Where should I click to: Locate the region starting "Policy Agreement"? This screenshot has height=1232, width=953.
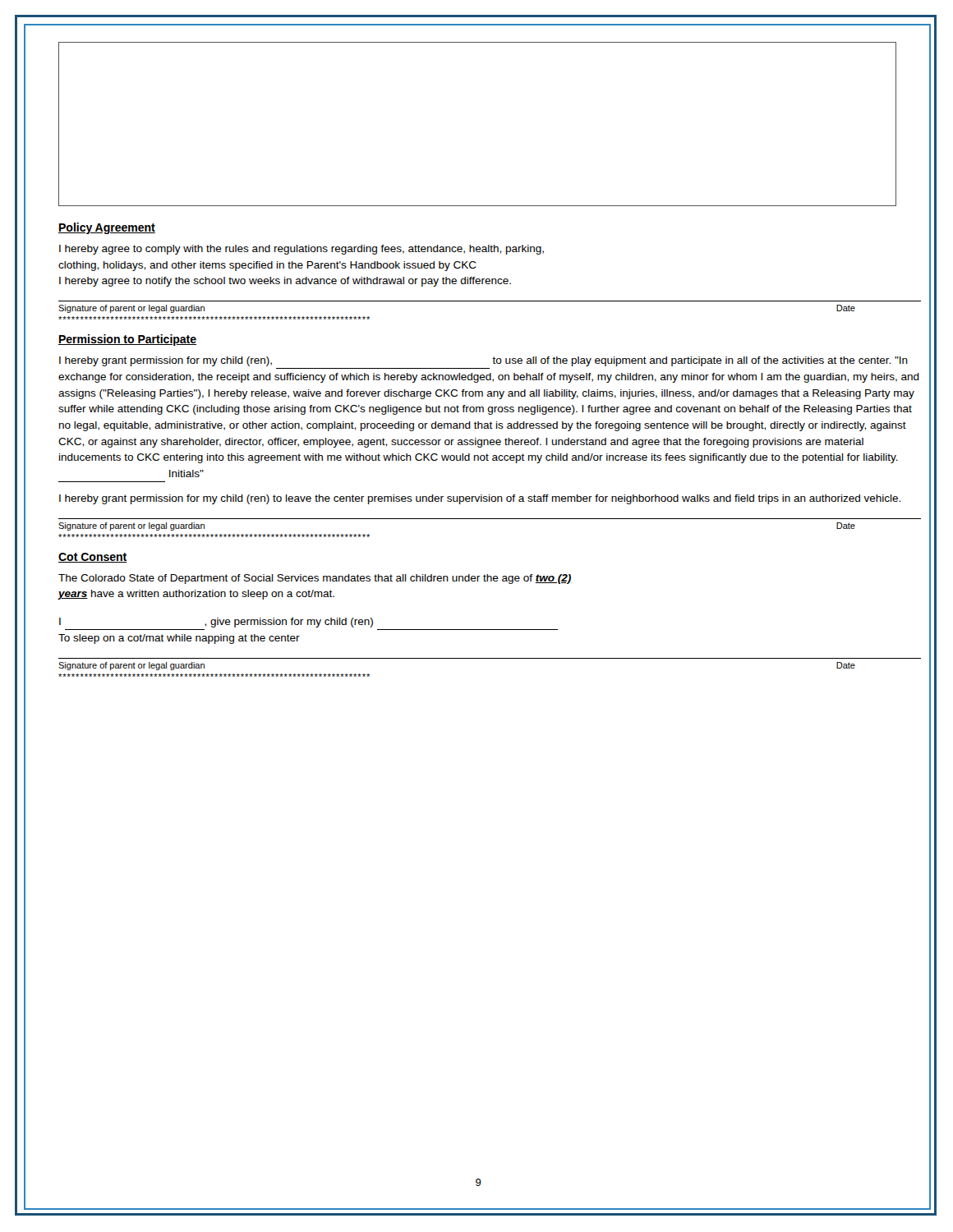pos(107,227)
